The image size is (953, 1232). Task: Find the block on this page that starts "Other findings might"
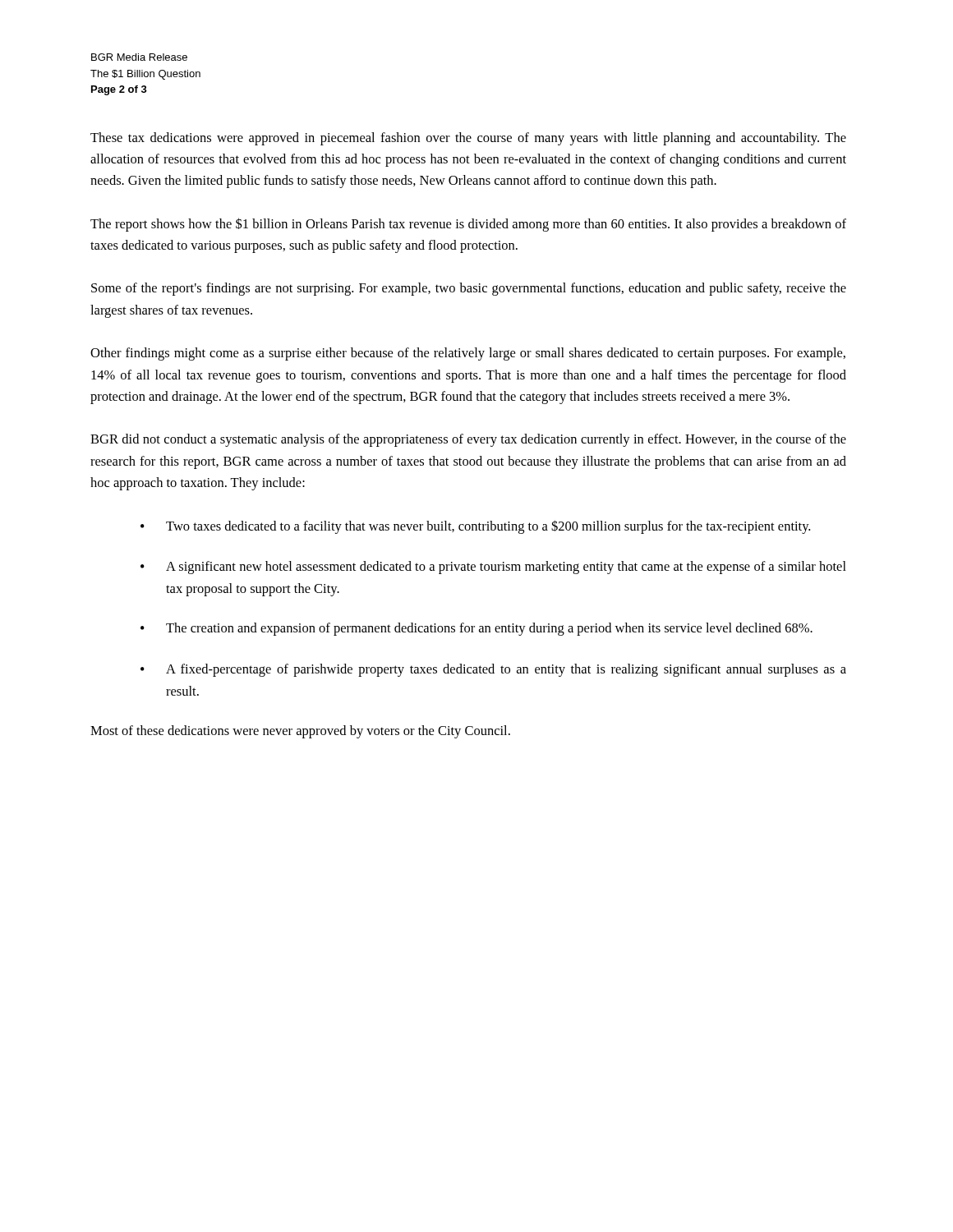(x=468, y=375)
